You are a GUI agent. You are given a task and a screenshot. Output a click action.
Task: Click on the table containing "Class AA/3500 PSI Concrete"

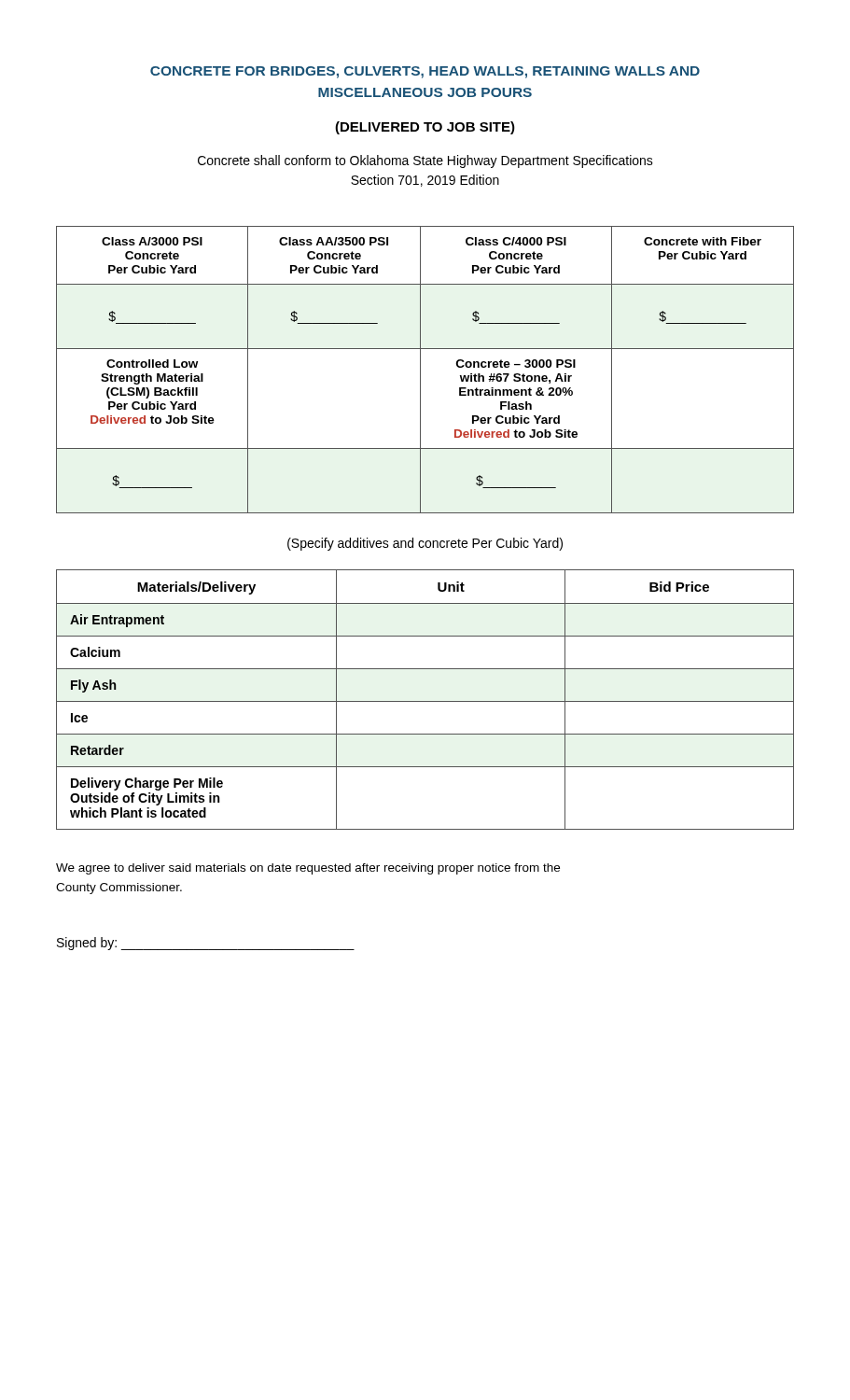pyautogui.click(x=425, y=369)
